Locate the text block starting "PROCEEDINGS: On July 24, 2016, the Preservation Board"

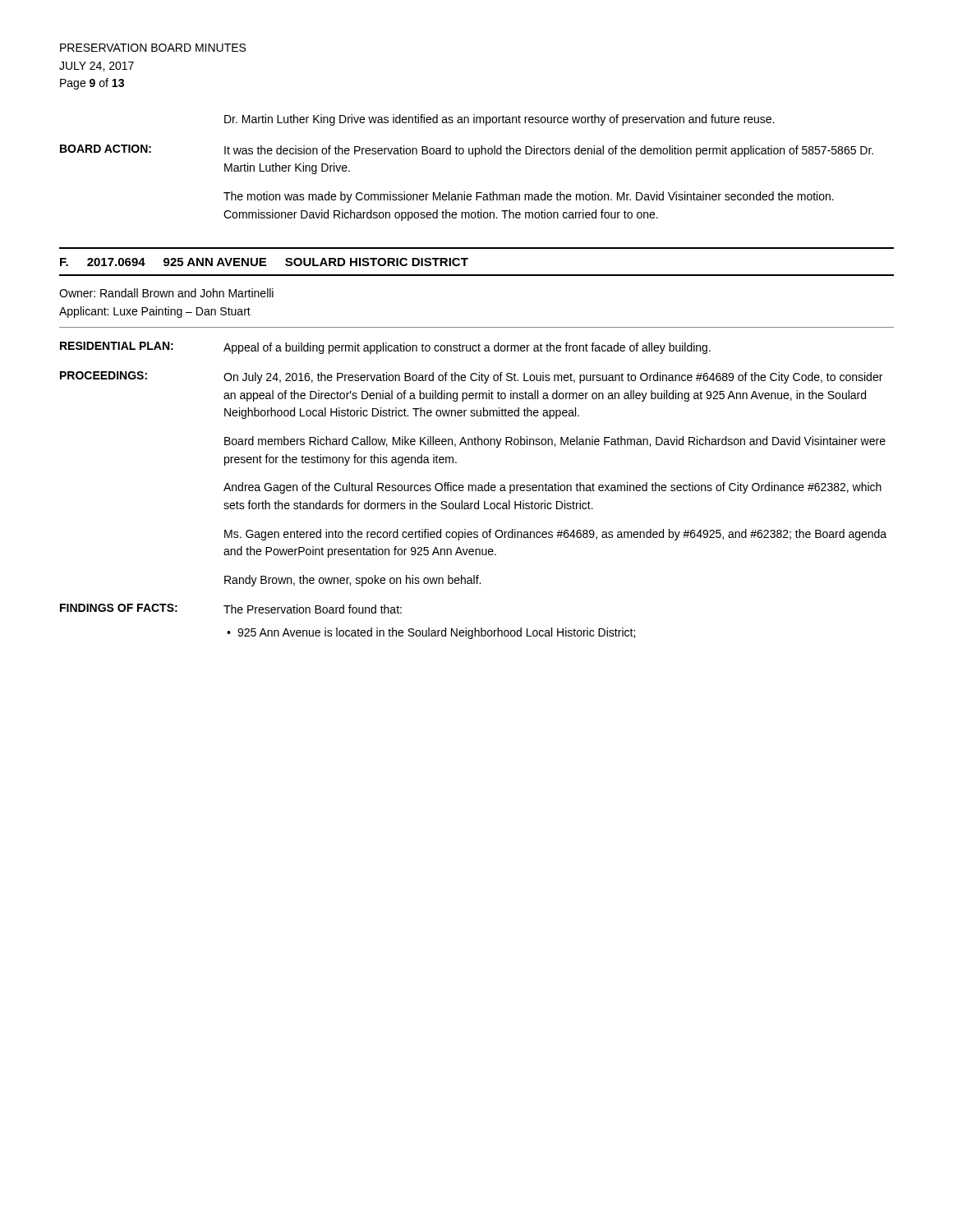click(x=476, y=479)
